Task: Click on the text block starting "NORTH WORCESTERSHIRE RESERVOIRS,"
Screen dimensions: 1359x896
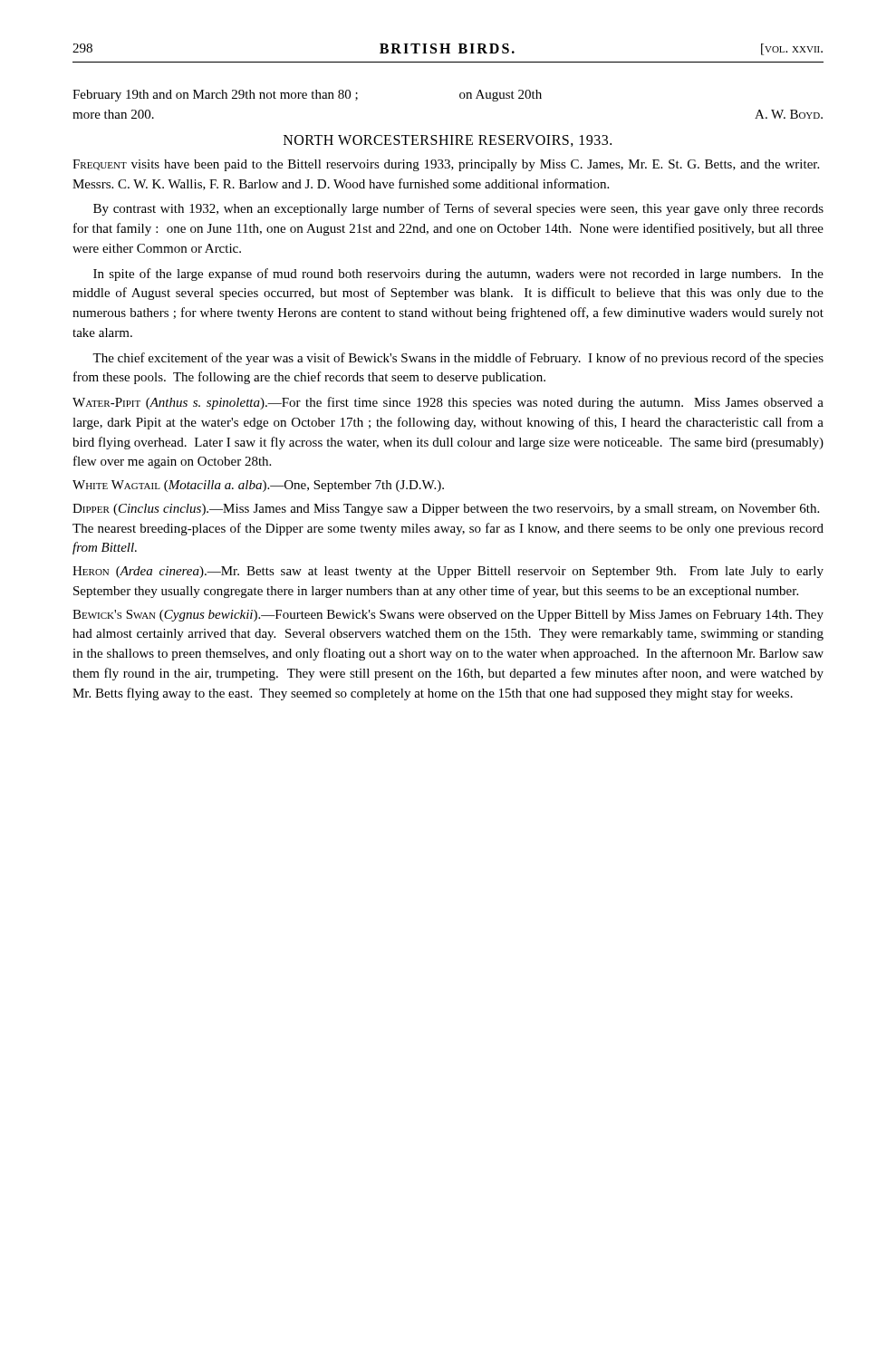Action: (448, 140)
